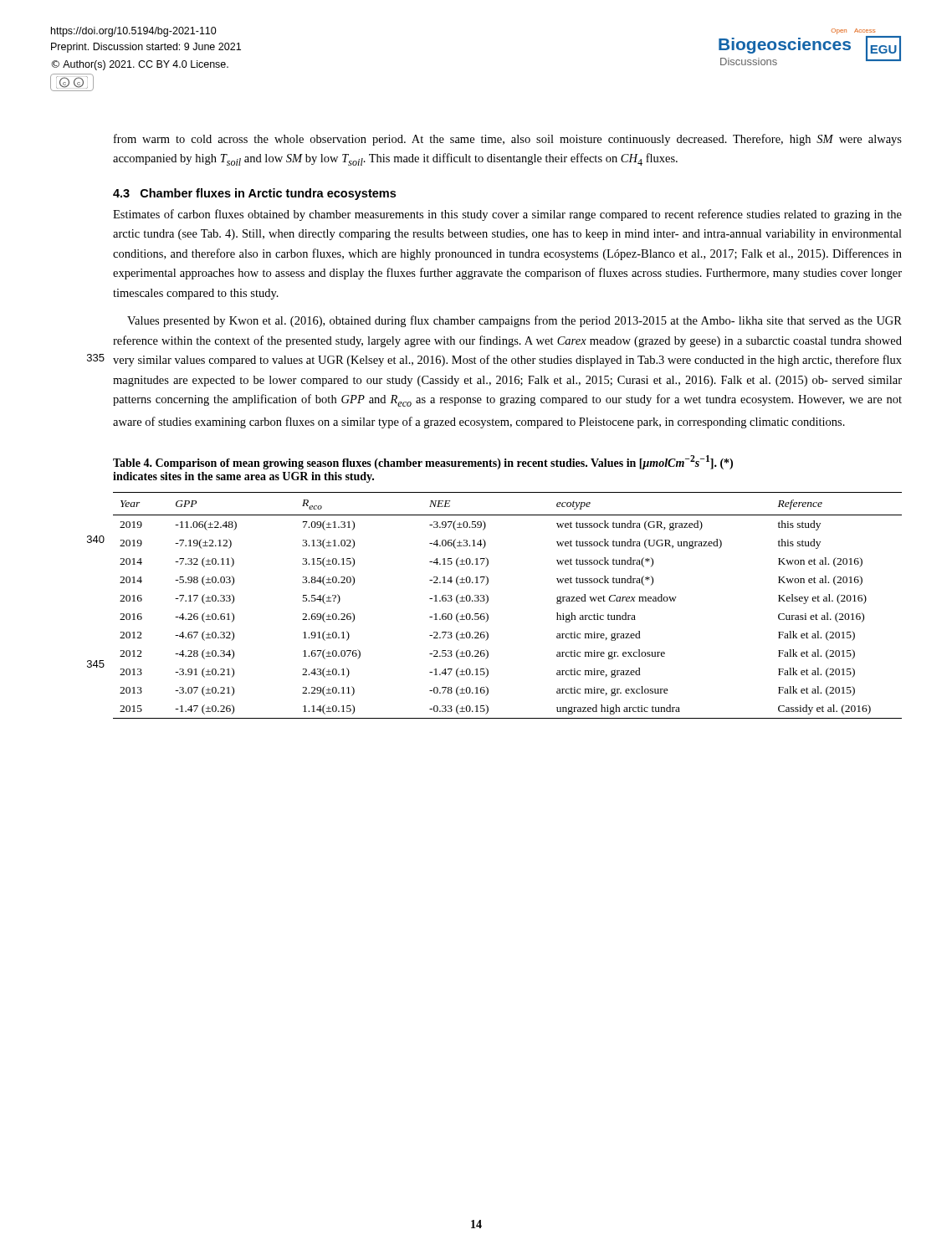This screenshot has height=1255, width=952.
Task: Select the text block that says "Values presented by Kwon et al. (2016), obtained"
Action: pos(507,371)
